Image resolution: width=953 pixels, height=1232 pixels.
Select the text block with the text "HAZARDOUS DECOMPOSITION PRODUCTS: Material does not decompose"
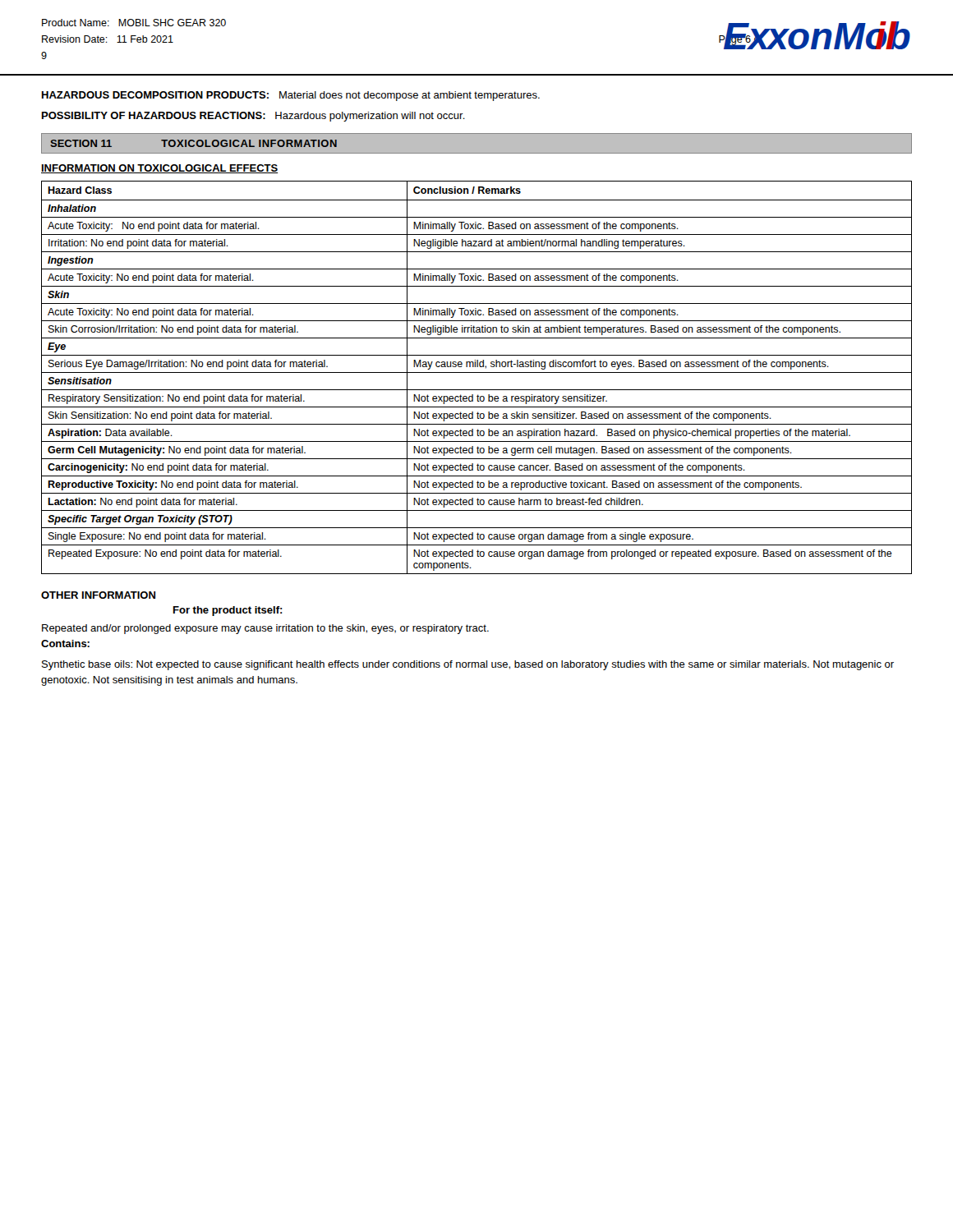tap(291, 95)
